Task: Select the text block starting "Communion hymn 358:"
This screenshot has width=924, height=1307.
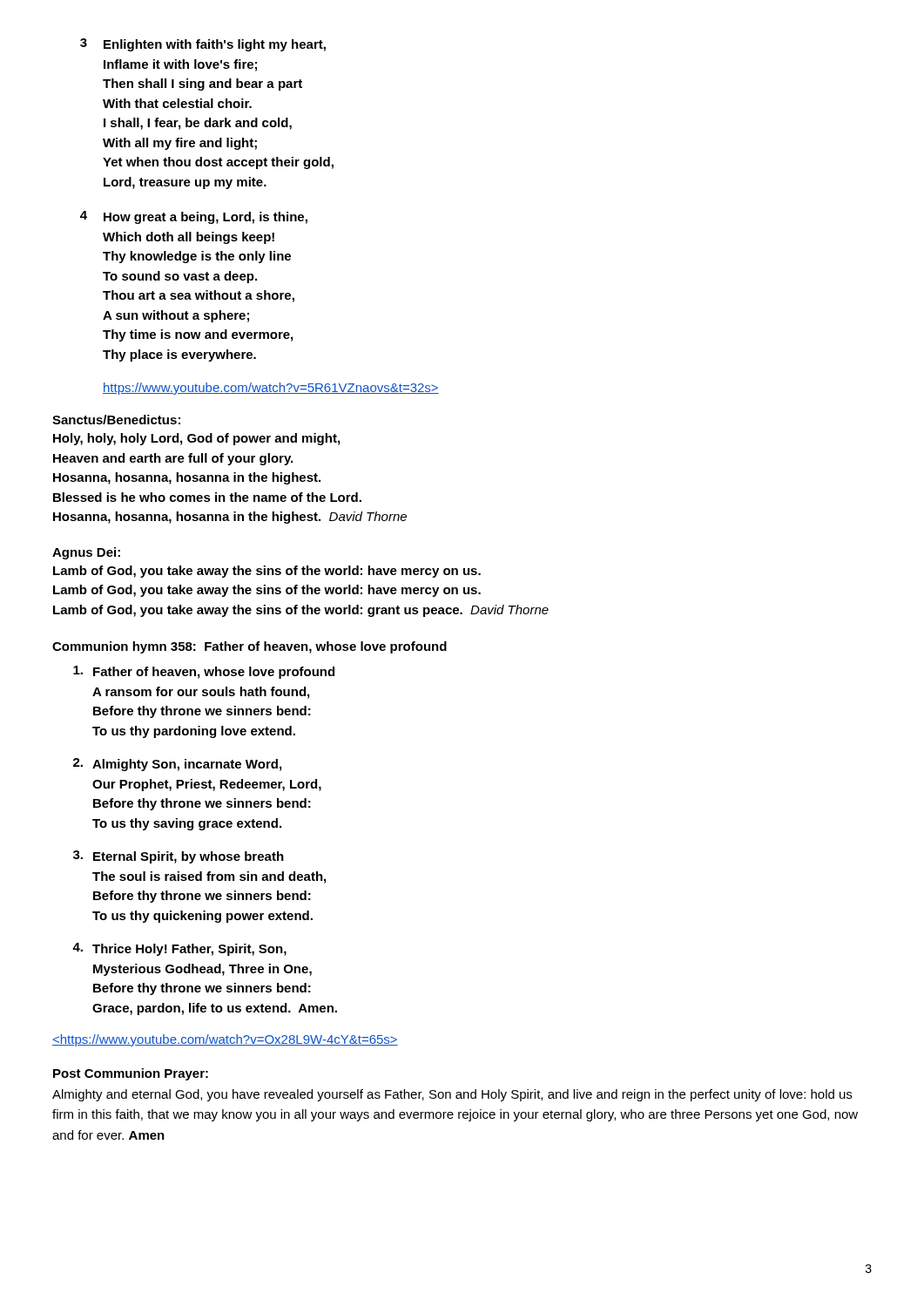Action: point(250,646)
